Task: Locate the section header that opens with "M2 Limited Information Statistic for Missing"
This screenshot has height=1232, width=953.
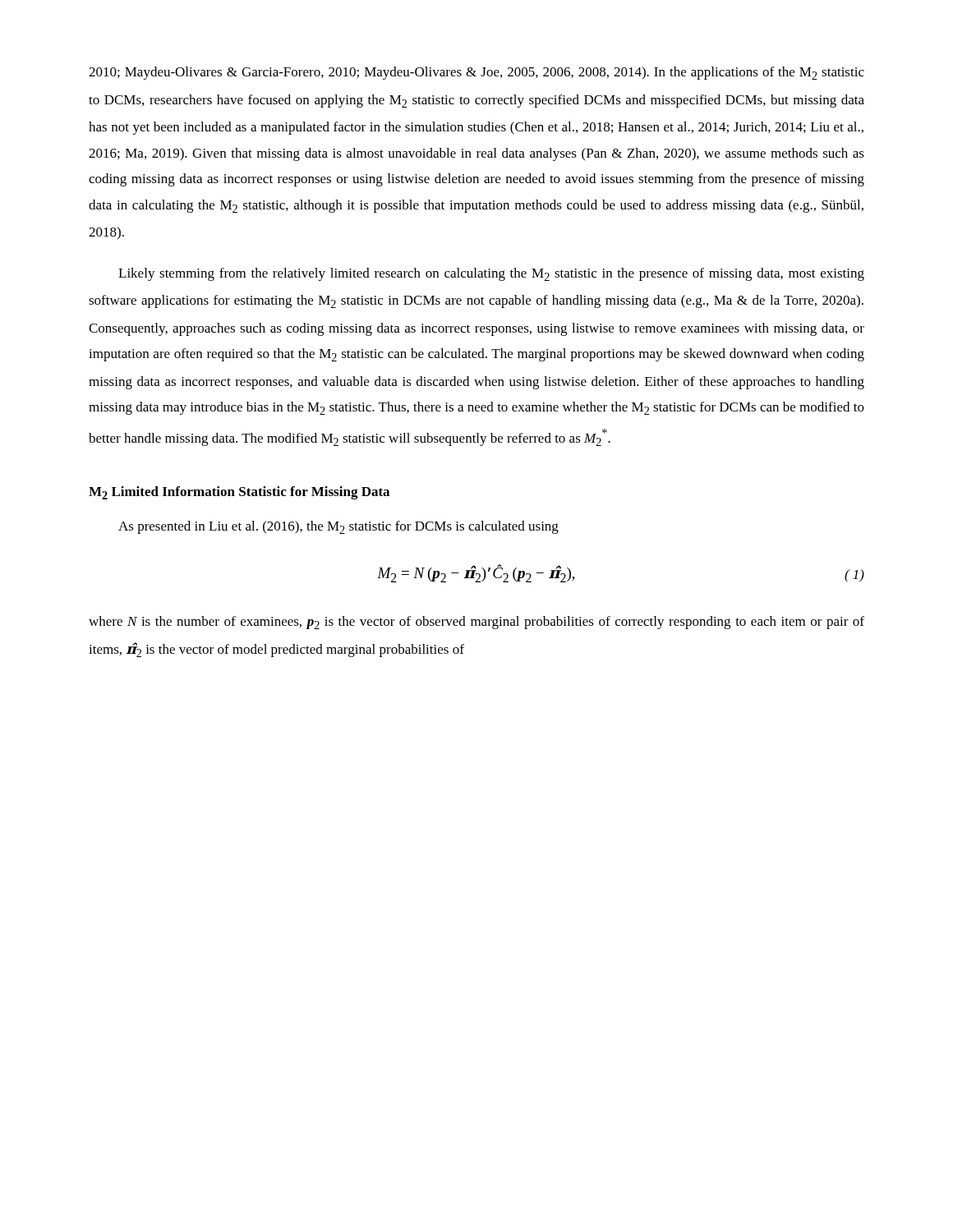Action: (239, 493)
